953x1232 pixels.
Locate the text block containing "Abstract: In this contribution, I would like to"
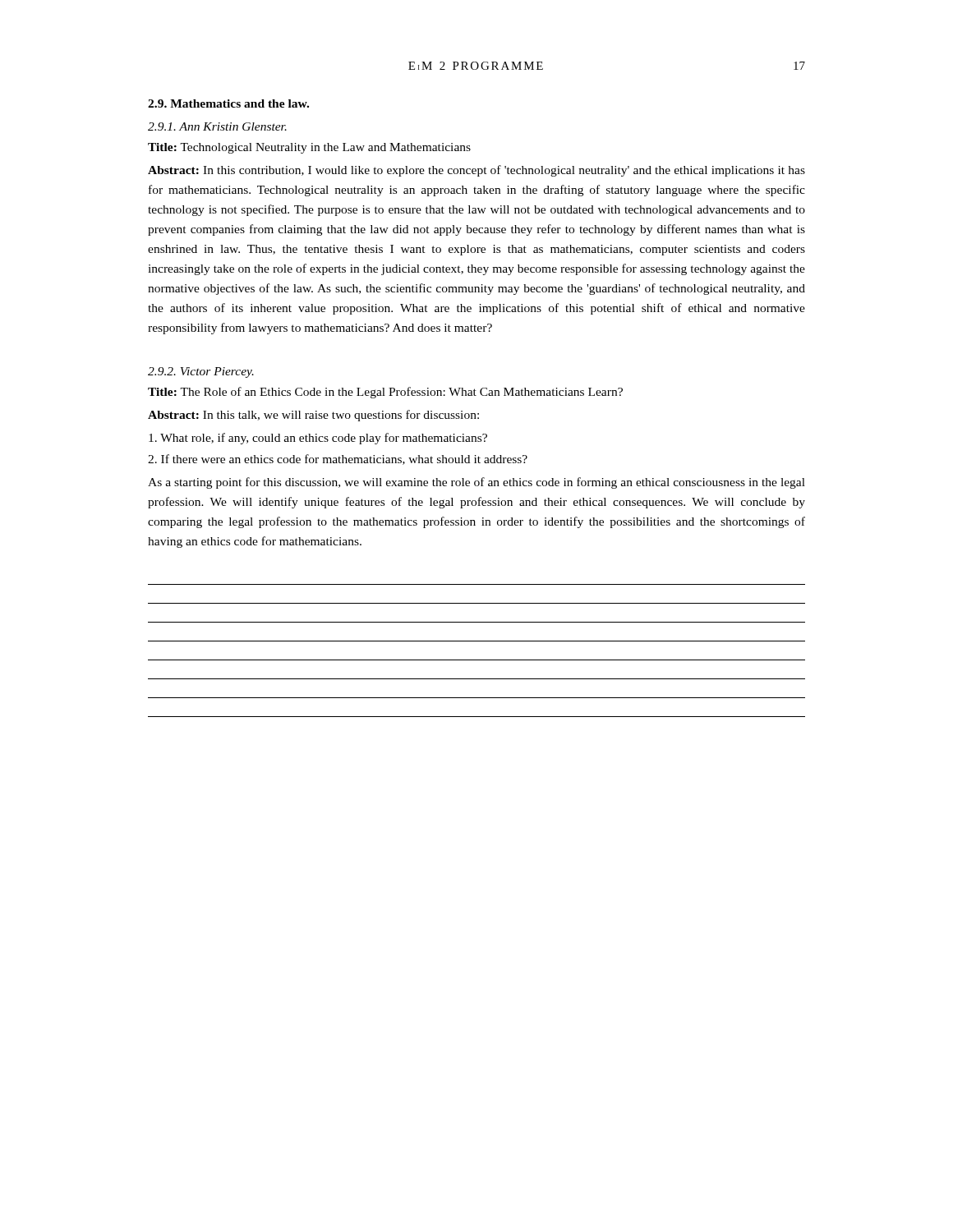coord(476,248)
